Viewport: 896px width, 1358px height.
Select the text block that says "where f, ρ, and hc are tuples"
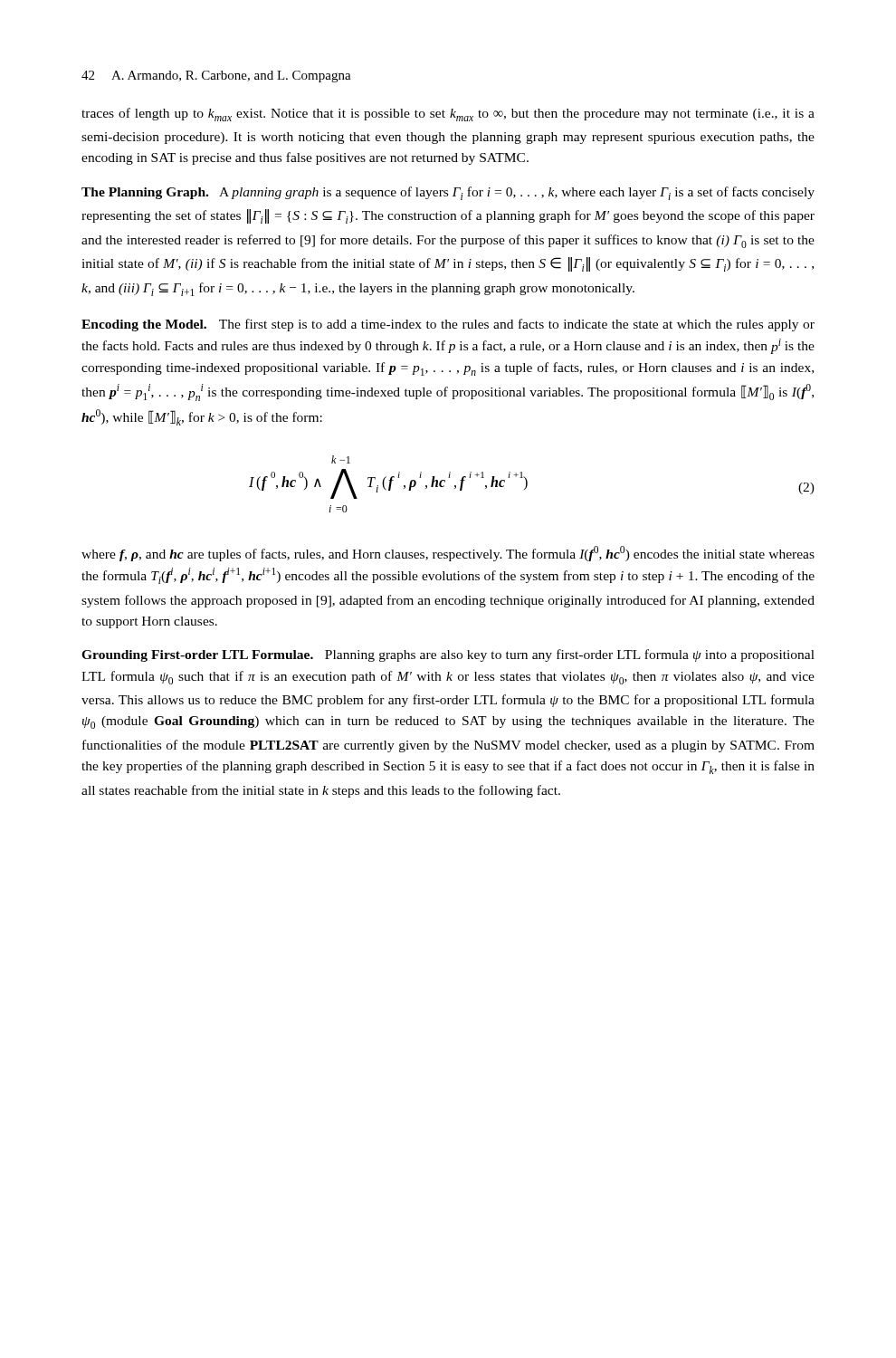pyautogui.click(x=448, y=587)
